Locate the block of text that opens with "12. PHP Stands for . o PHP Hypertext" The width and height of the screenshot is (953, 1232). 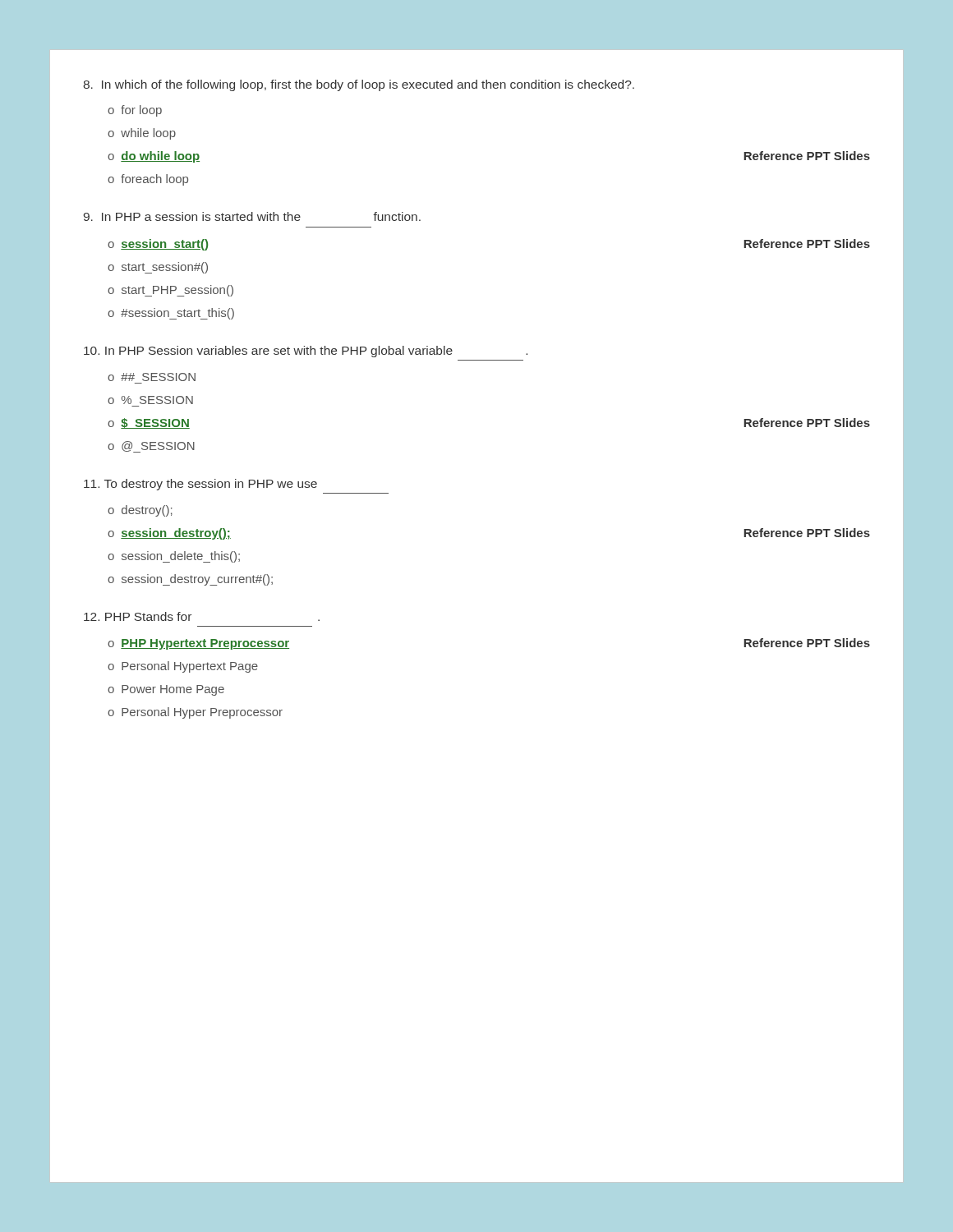tap(139, 616)
